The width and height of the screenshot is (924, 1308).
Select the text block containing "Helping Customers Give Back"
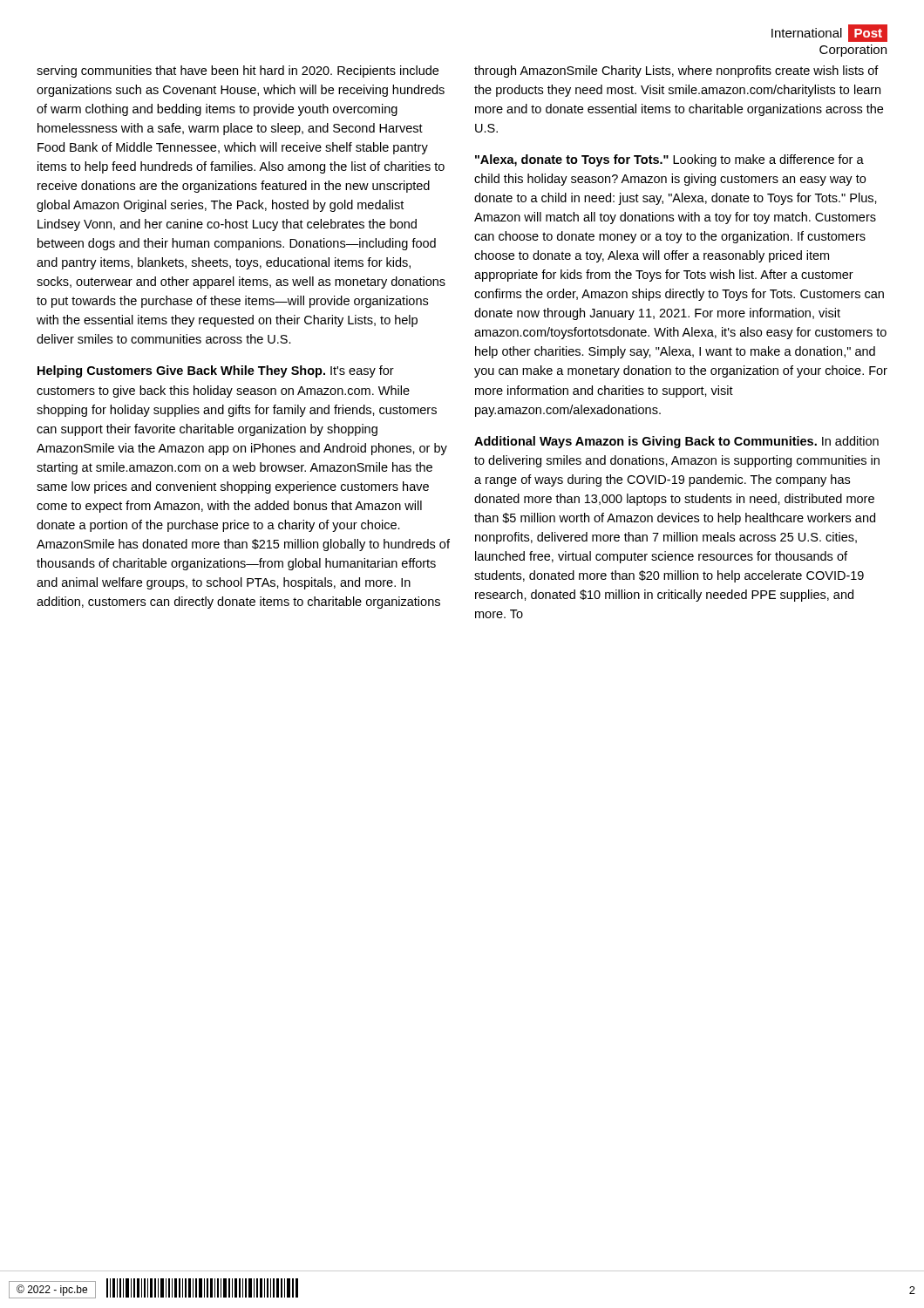click(243, 486)
